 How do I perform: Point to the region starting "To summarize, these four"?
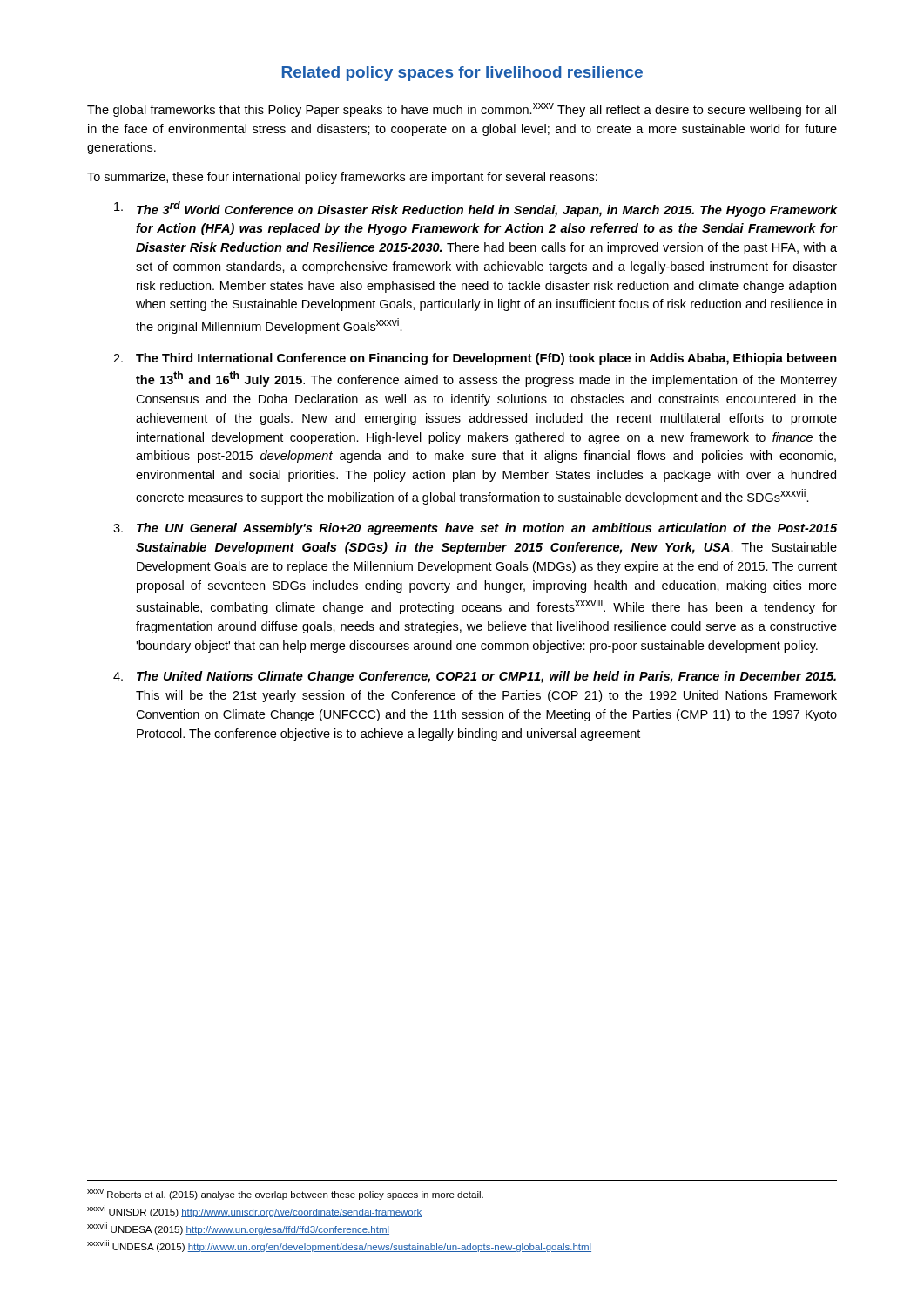pyautogui.click(x=343, y=177)
